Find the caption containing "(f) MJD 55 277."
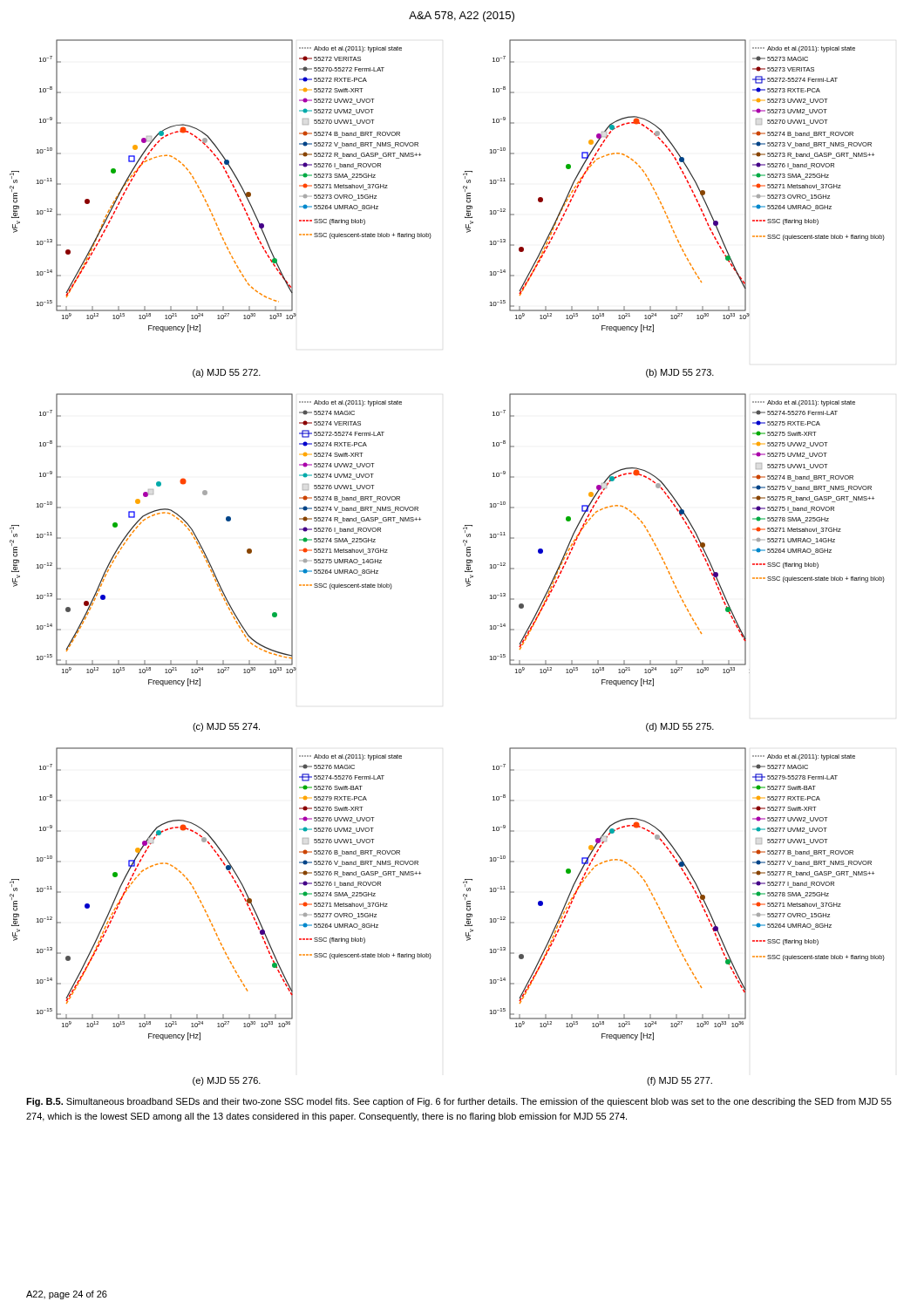Viewport: 924px width, 1308px height. 680,1080
